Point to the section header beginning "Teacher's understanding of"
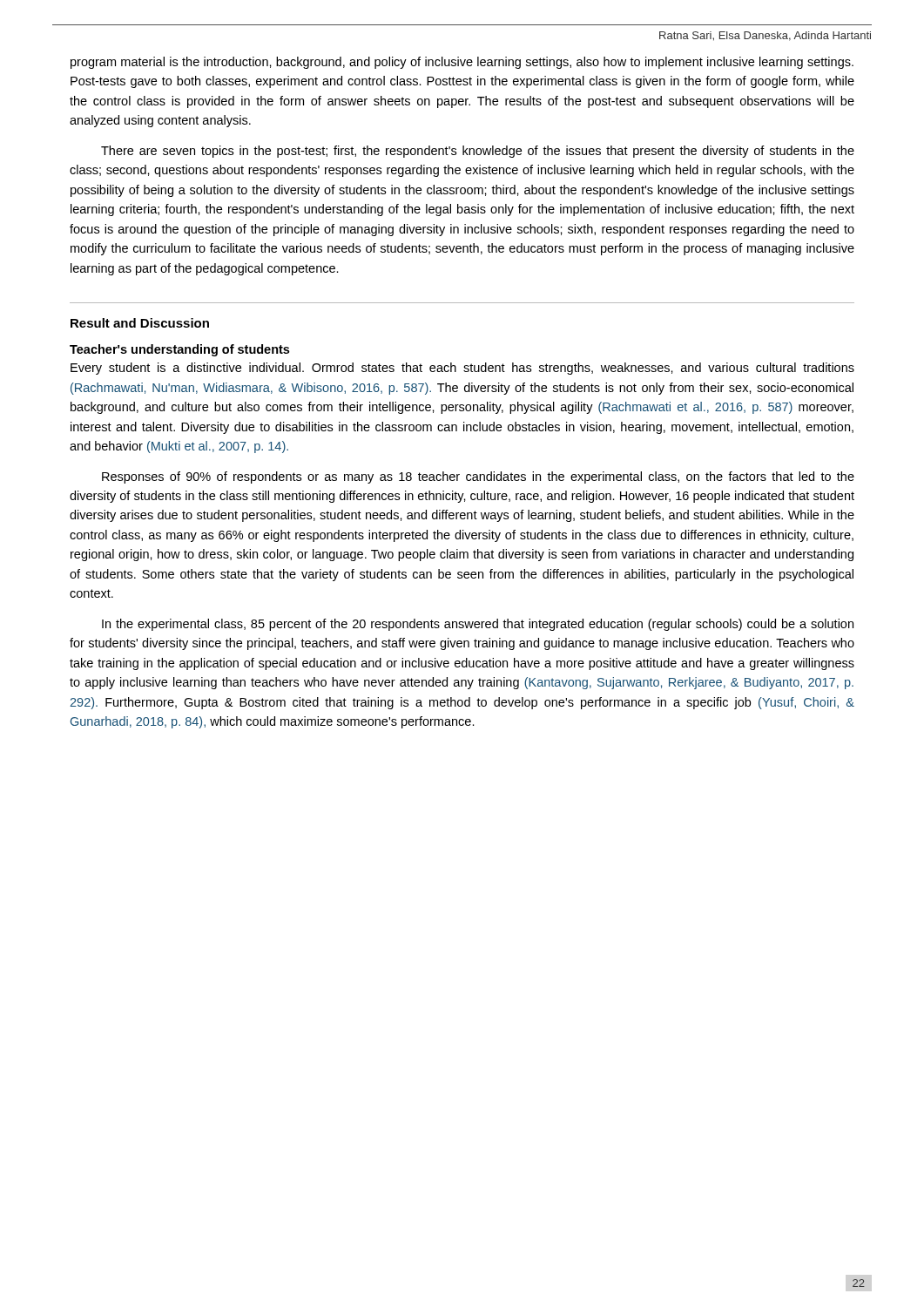 (180, 350)
